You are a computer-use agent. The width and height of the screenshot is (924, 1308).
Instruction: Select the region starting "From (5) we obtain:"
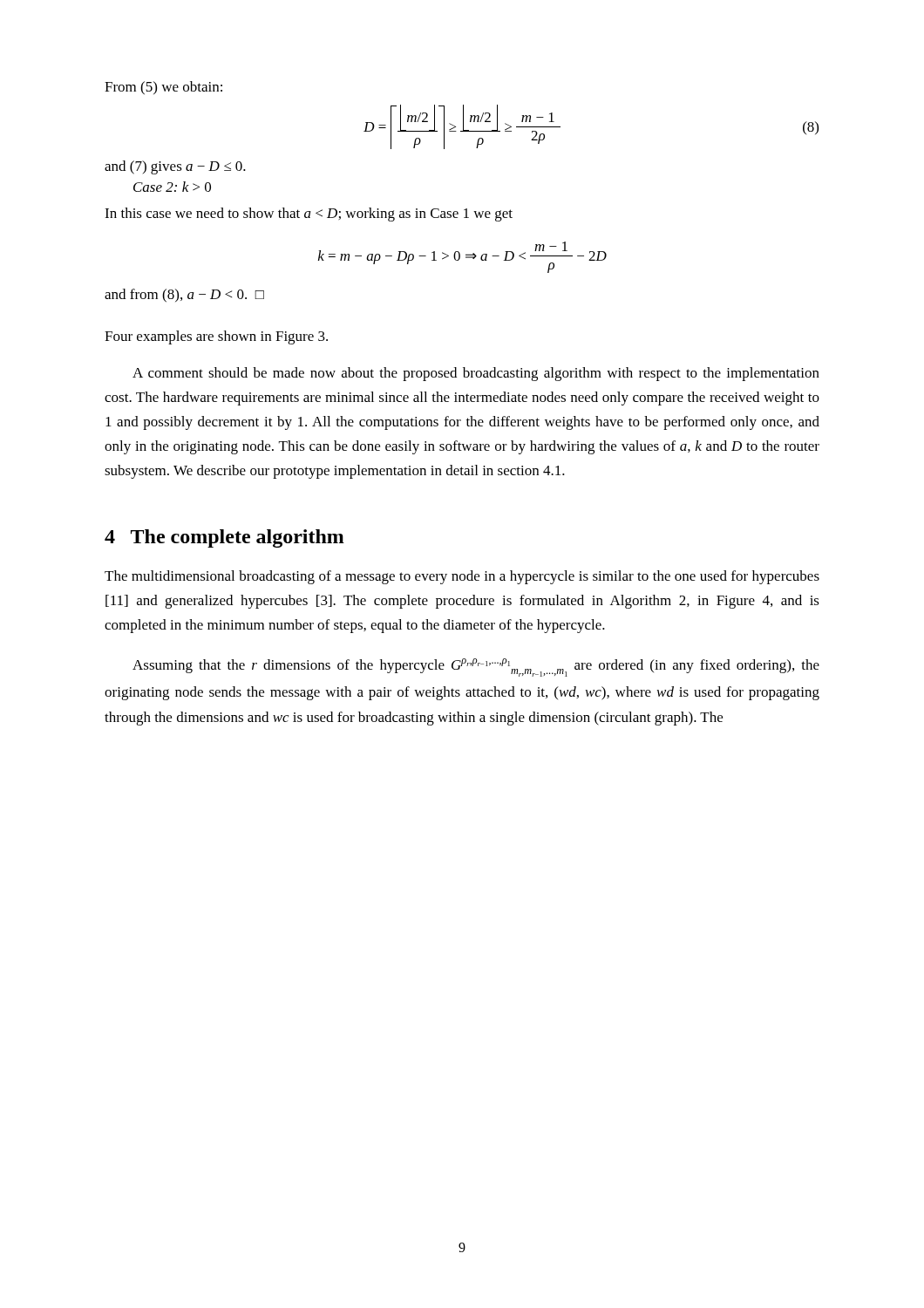coord(164,87)
